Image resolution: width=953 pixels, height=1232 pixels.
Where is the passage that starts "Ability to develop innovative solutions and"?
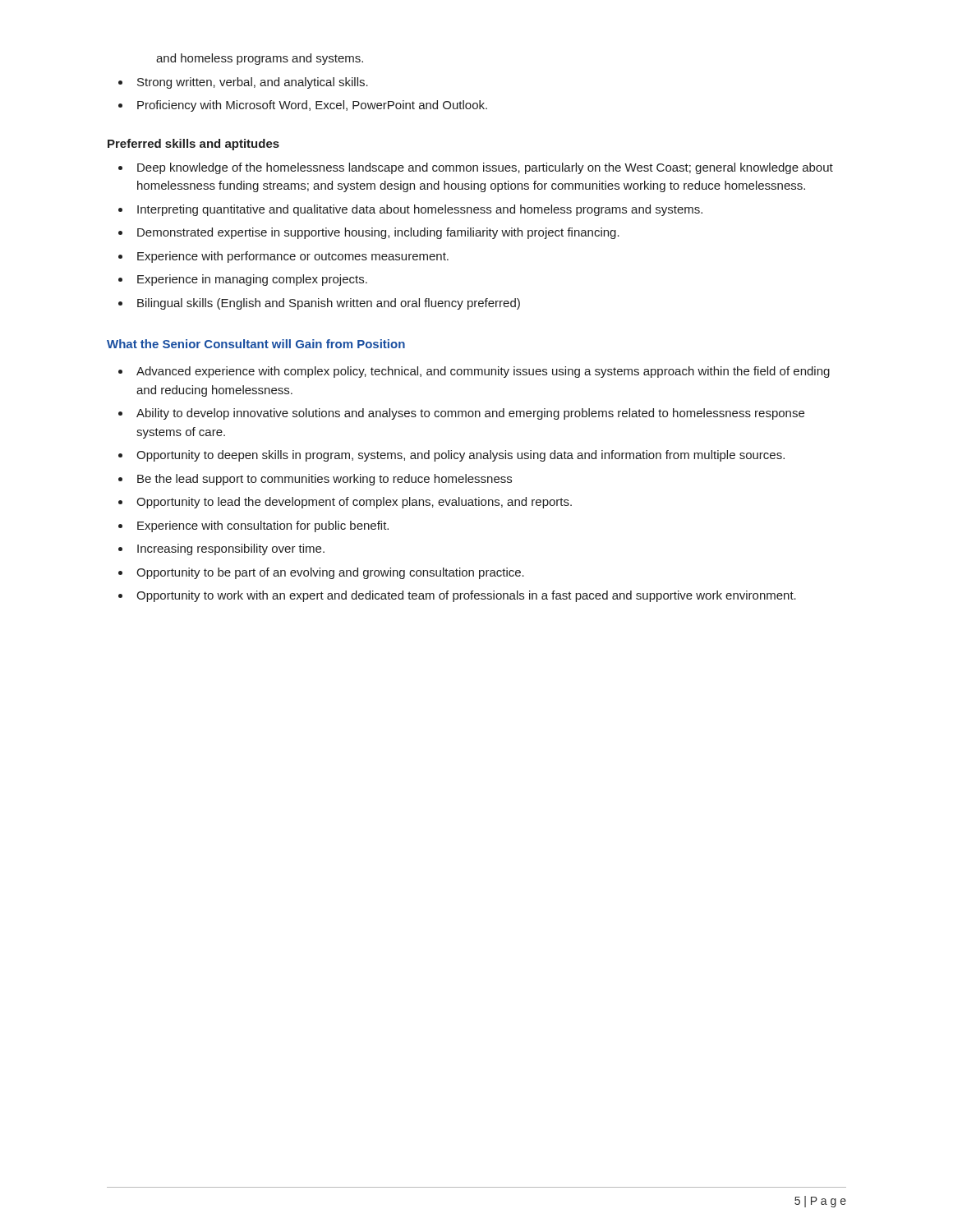click(489, 423)
